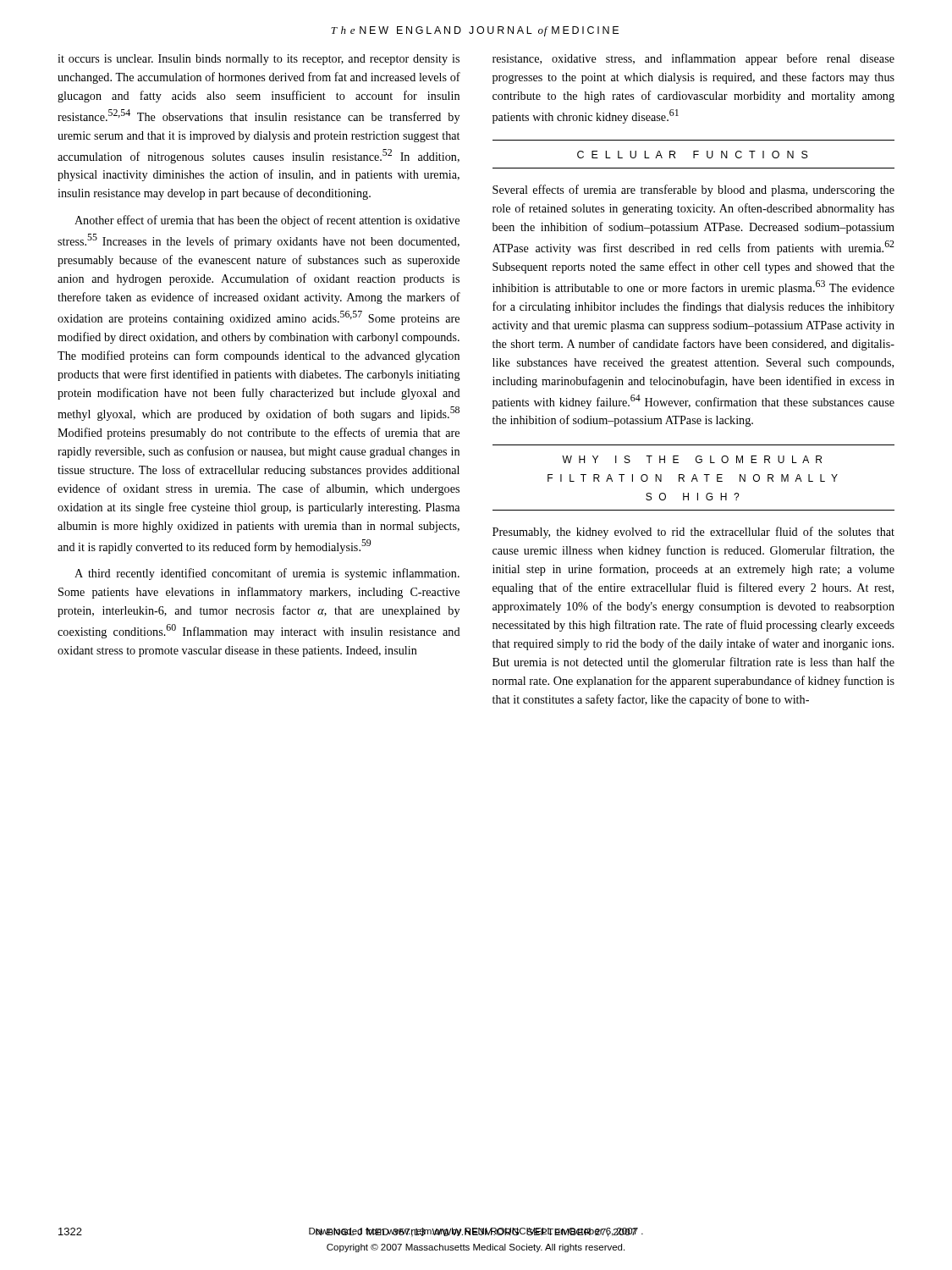
Task: Point to the element starting "C e l l u"
Action: click(x=693, y=154)
